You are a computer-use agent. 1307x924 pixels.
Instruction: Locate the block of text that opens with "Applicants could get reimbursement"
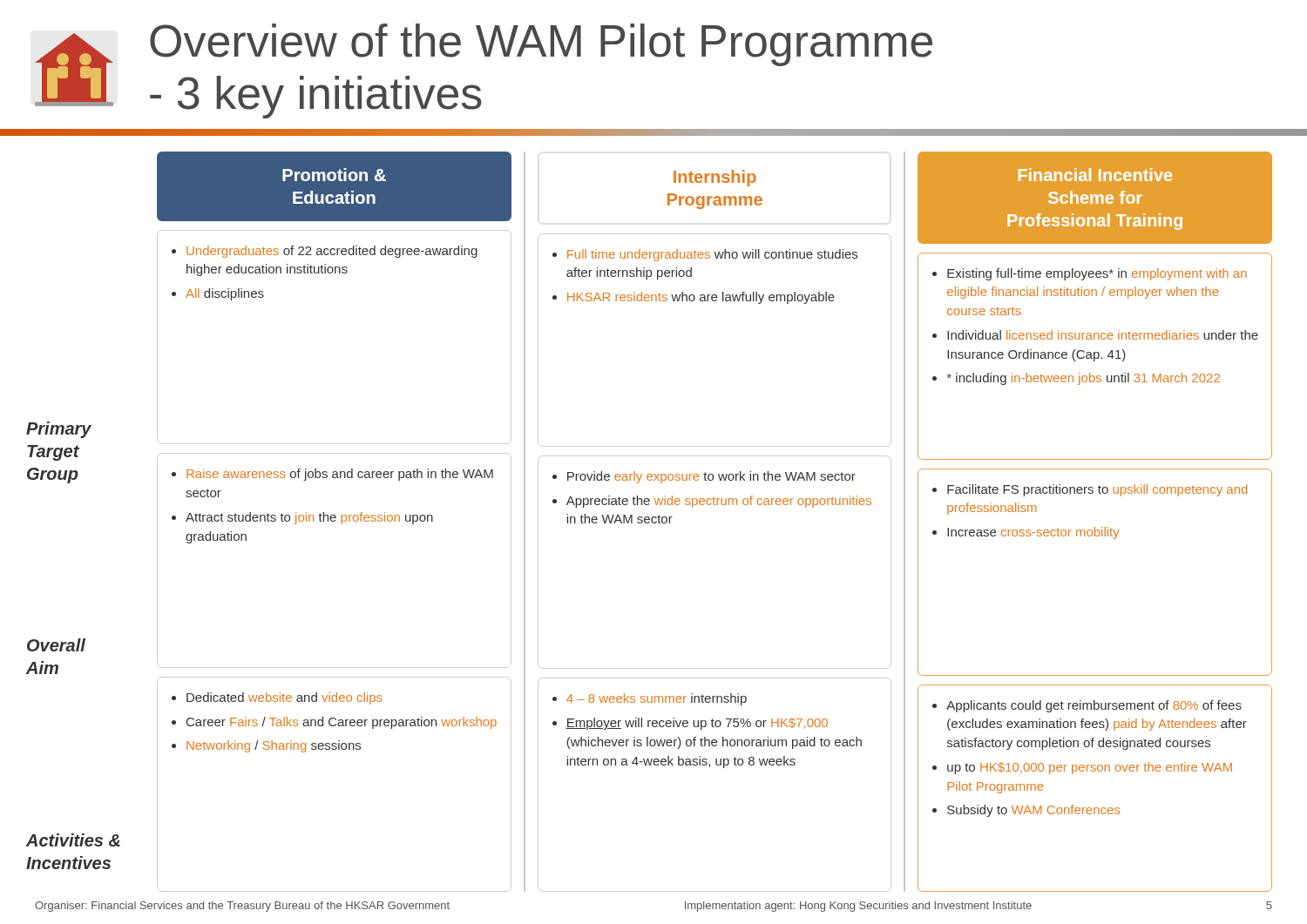1095,758
